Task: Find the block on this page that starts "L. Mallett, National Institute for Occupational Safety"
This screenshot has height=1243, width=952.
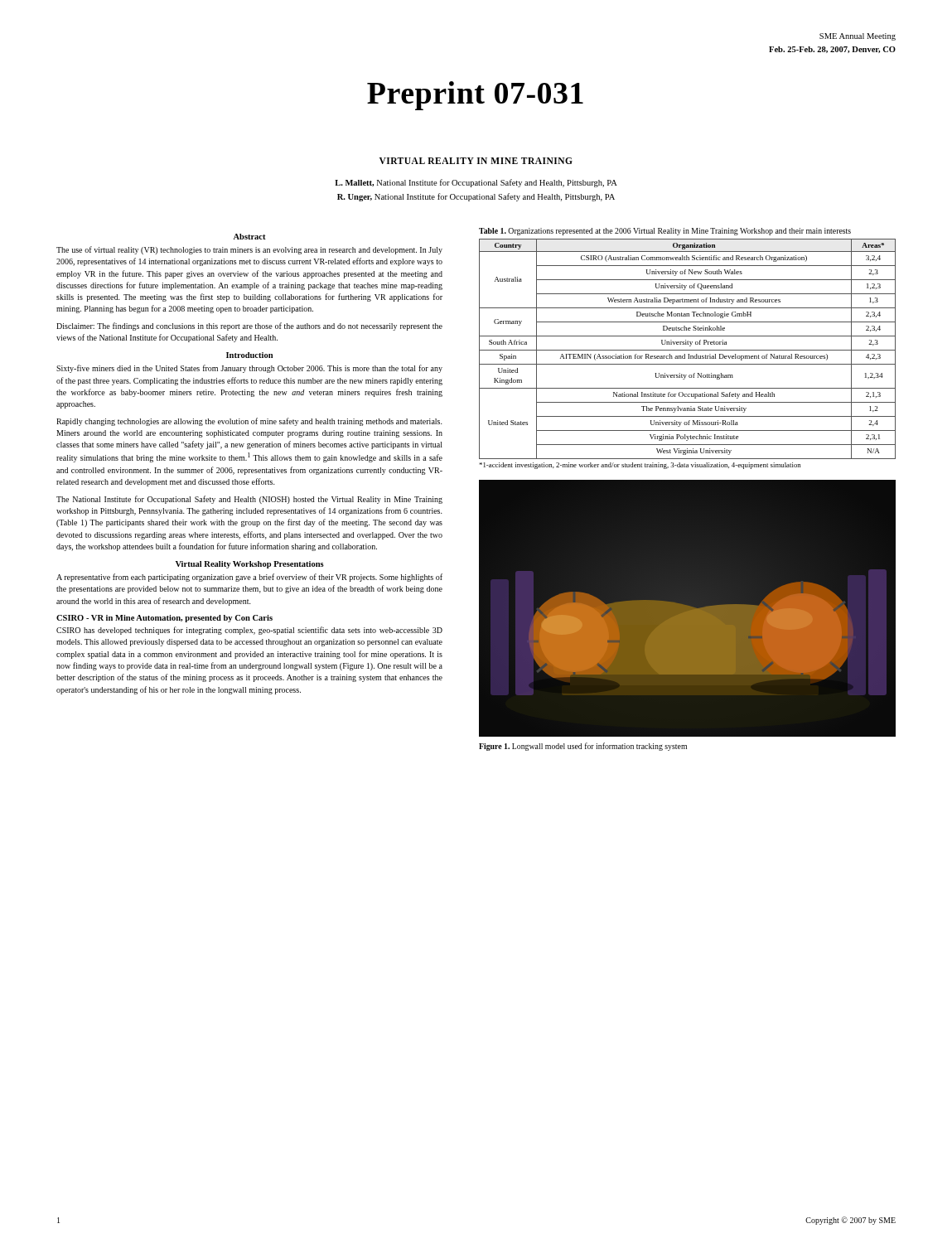Action: [x=476, y=190]
